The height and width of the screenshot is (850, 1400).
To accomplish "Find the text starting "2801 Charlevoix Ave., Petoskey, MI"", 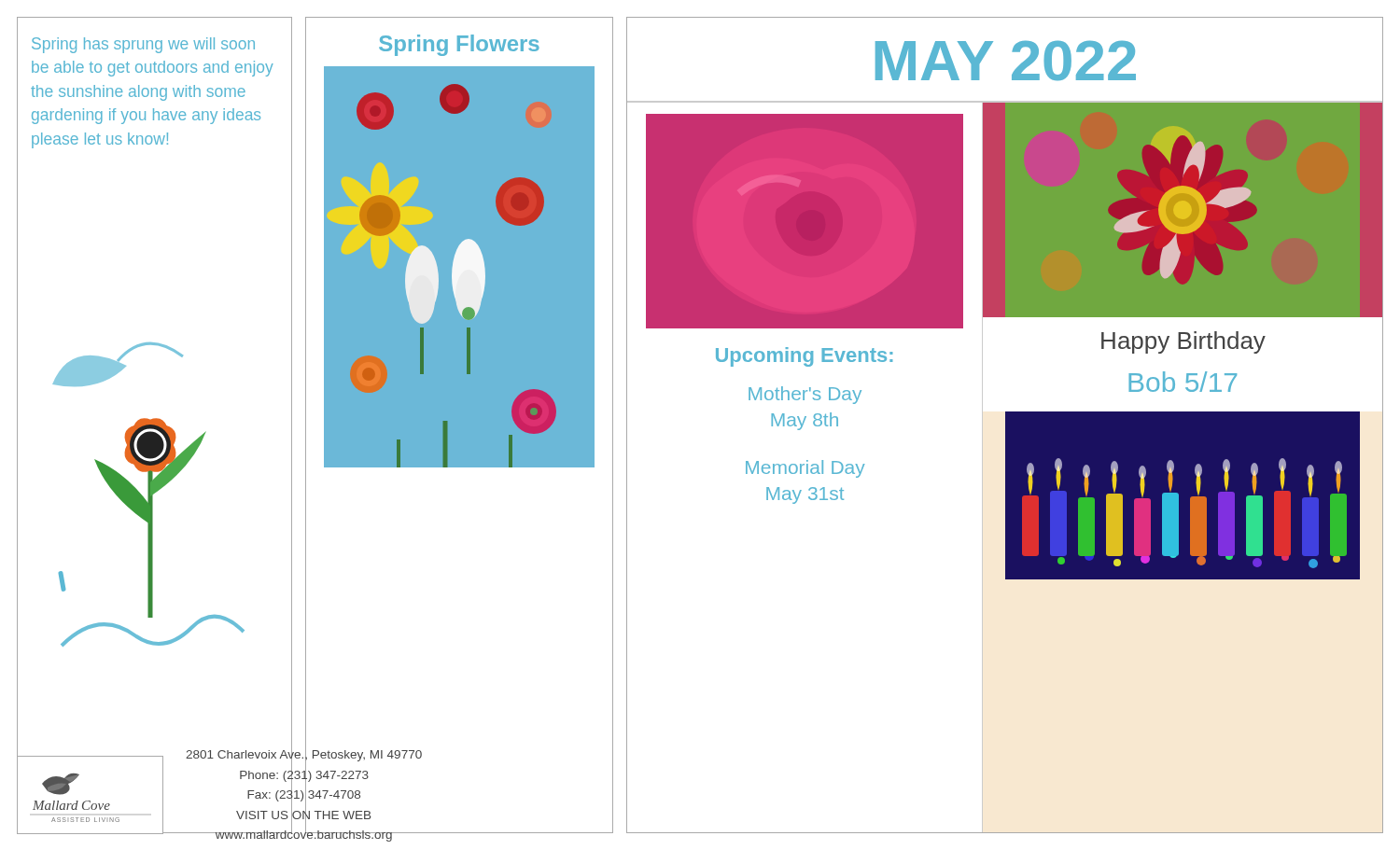I will coord(304,795).
